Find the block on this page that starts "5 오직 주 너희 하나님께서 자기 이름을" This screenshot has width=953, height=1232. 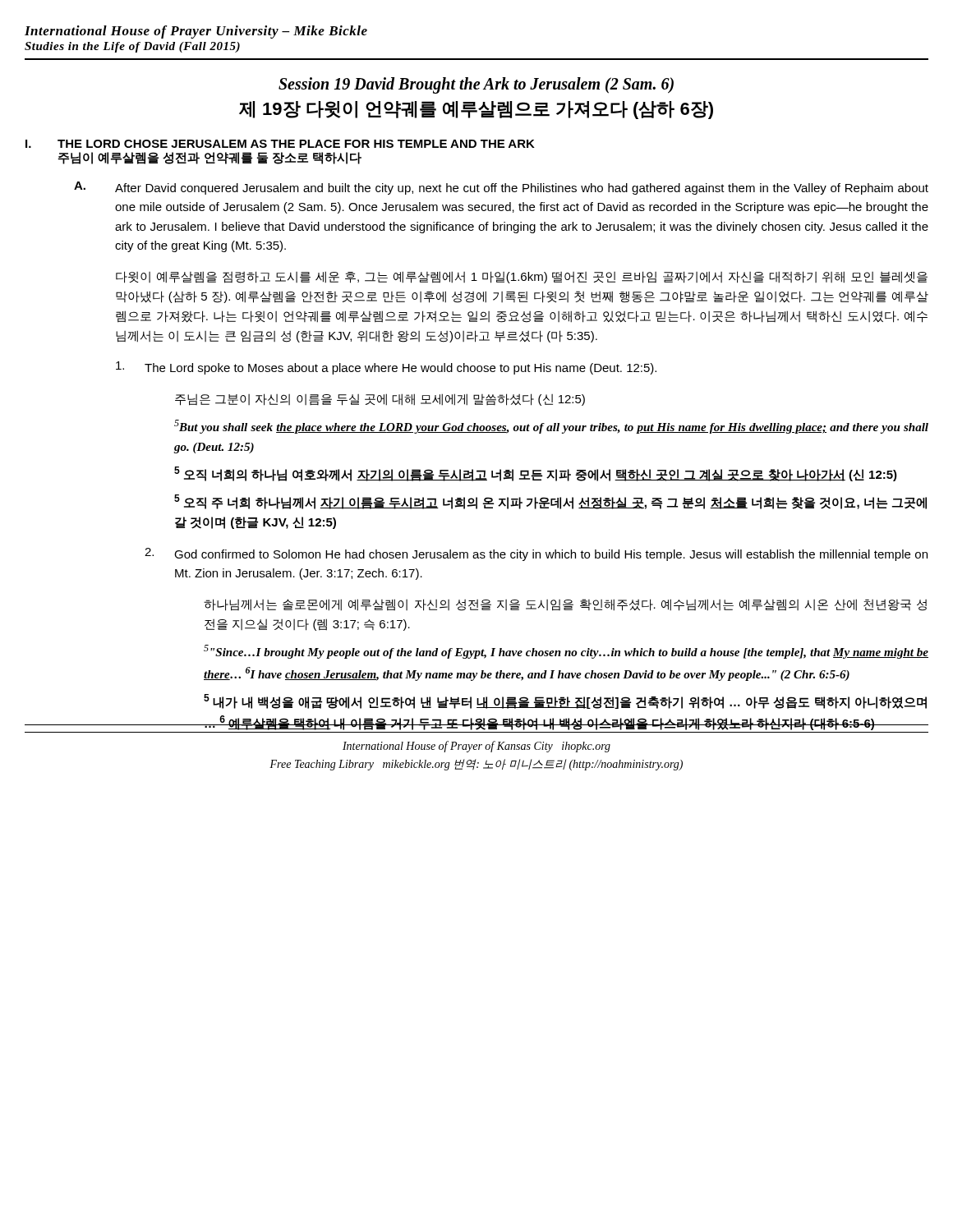point(551,511)
